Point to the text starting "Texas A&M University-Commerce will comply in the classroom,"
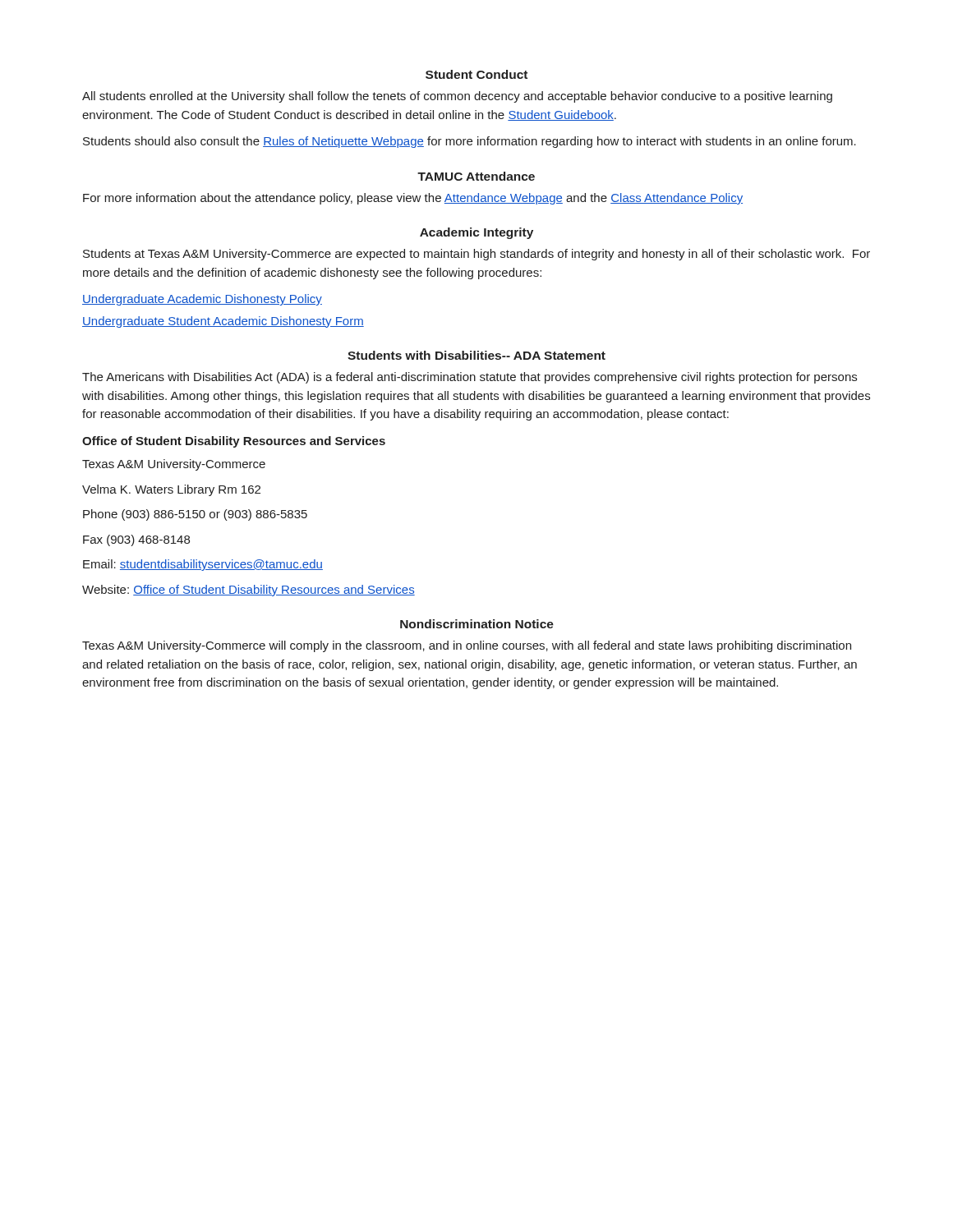The height and width of the screenshot is (1232, 953). 470,664
